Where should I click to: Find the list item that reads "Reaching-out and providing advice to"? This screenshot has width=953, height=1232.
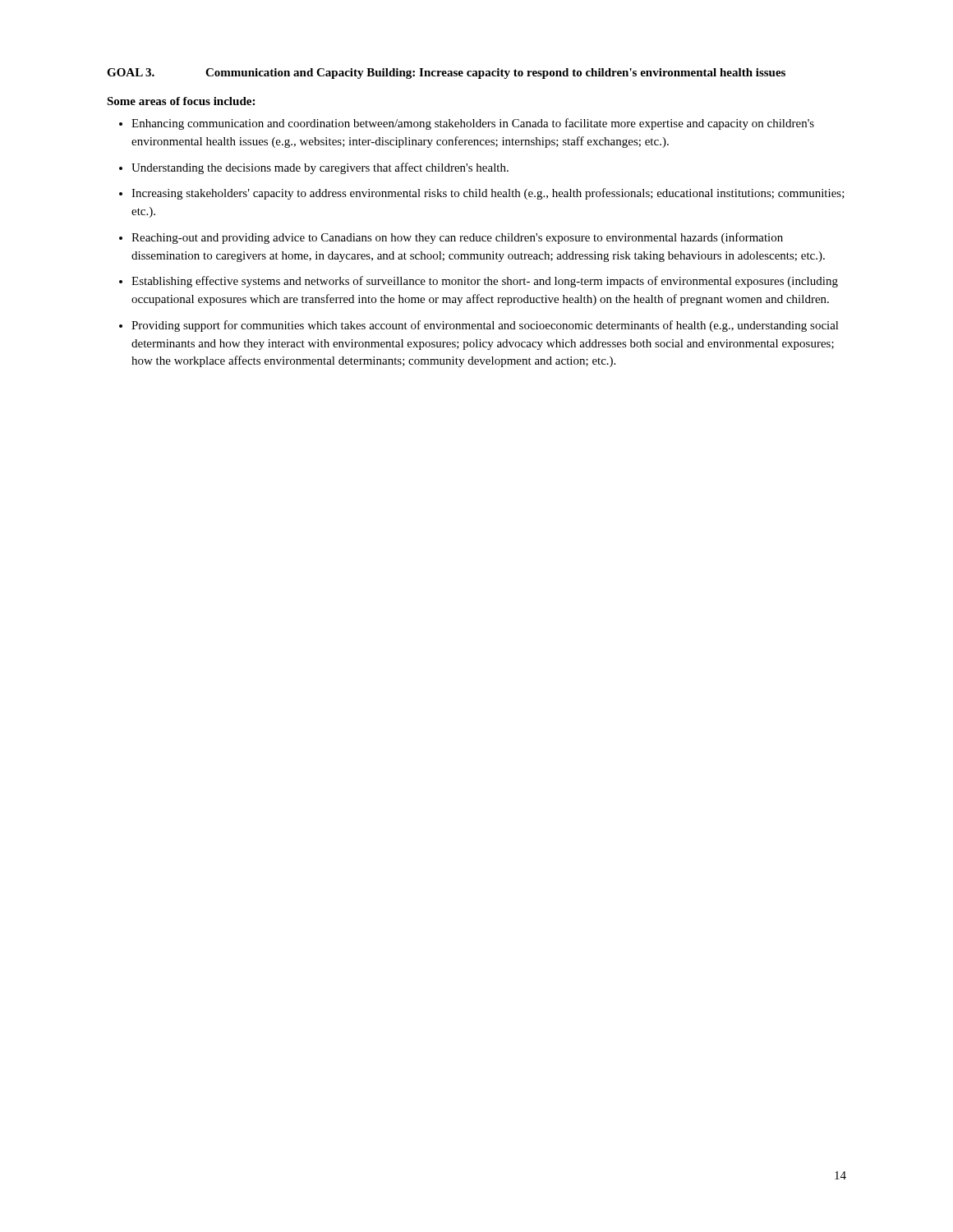pos(478,246)
